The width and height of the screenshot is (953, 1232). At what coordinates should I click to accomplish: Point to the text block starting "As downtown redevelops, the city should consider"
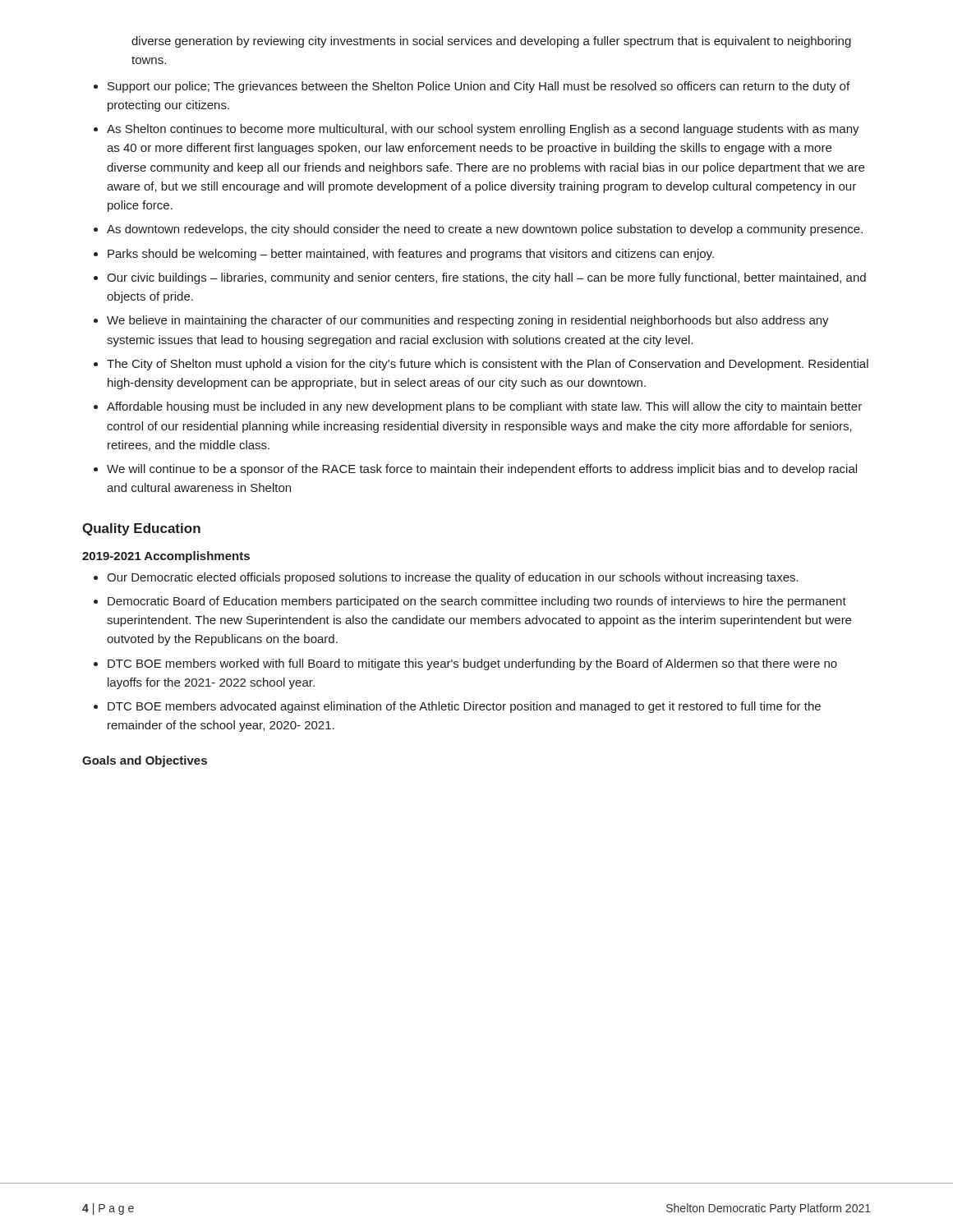(x=485, y=229)
